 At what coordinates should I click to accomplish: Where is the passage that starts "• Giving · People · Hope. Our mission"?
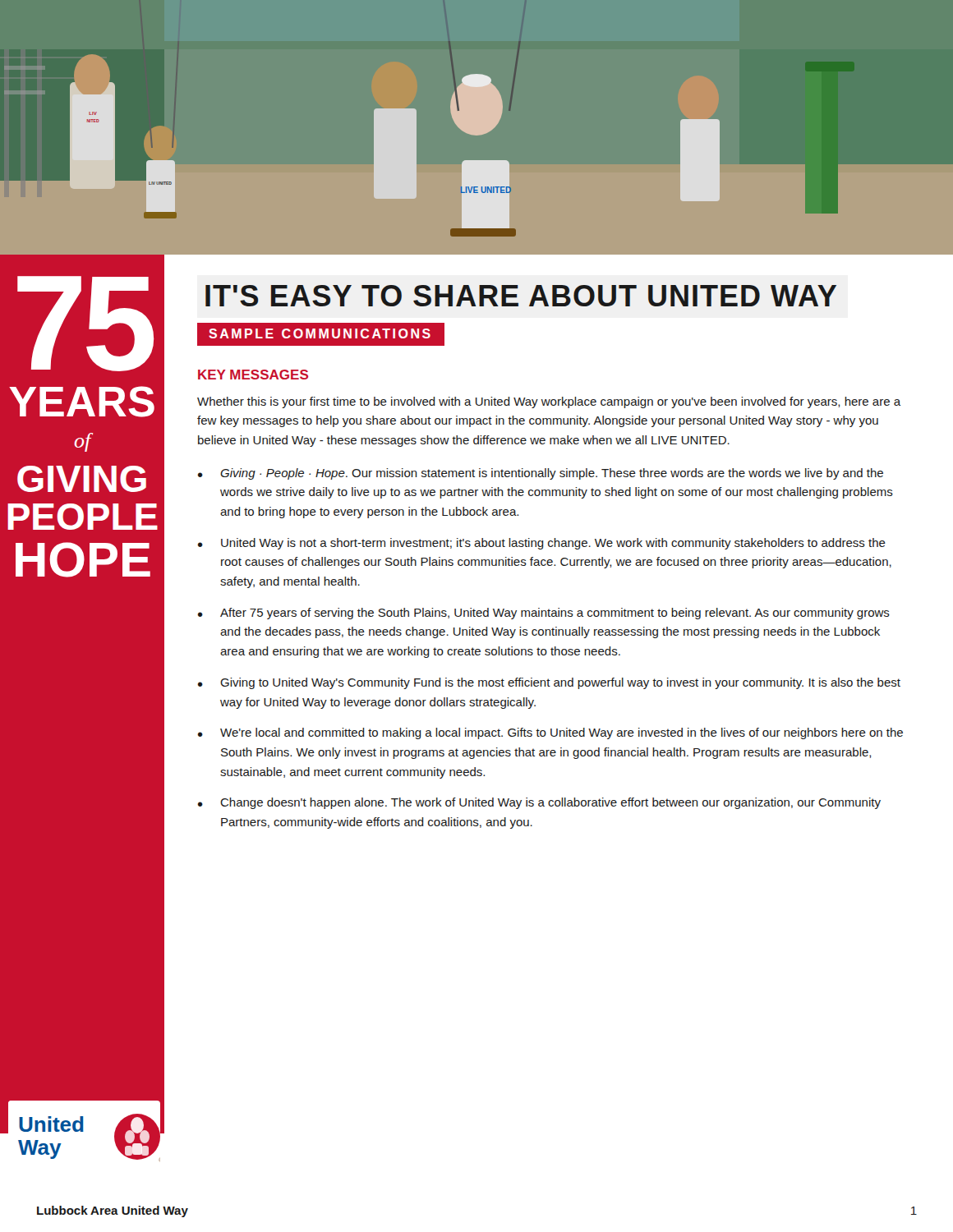(553, 492)
